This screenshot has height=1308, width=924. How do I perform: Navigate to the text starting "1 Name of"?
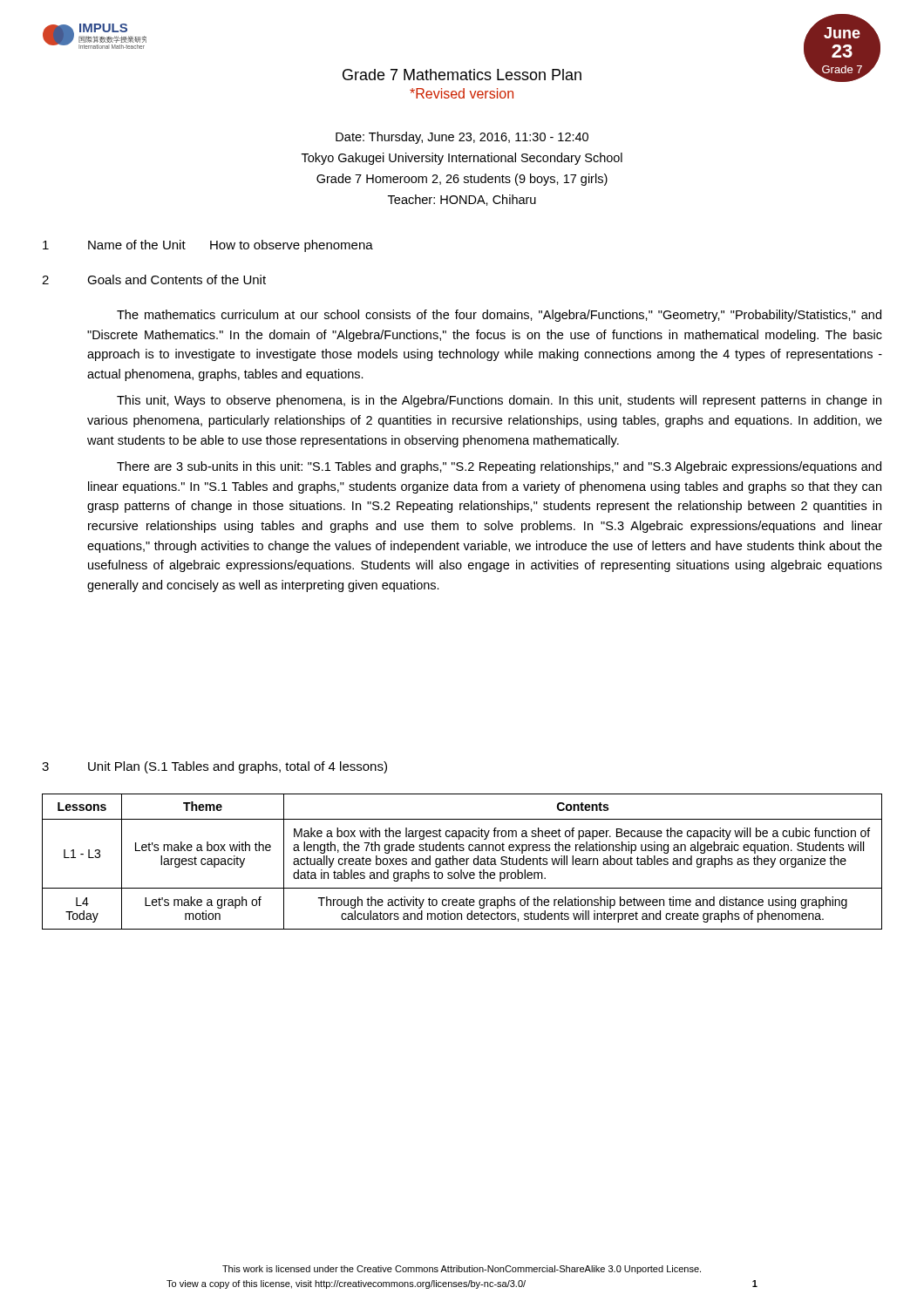(207, 245)
